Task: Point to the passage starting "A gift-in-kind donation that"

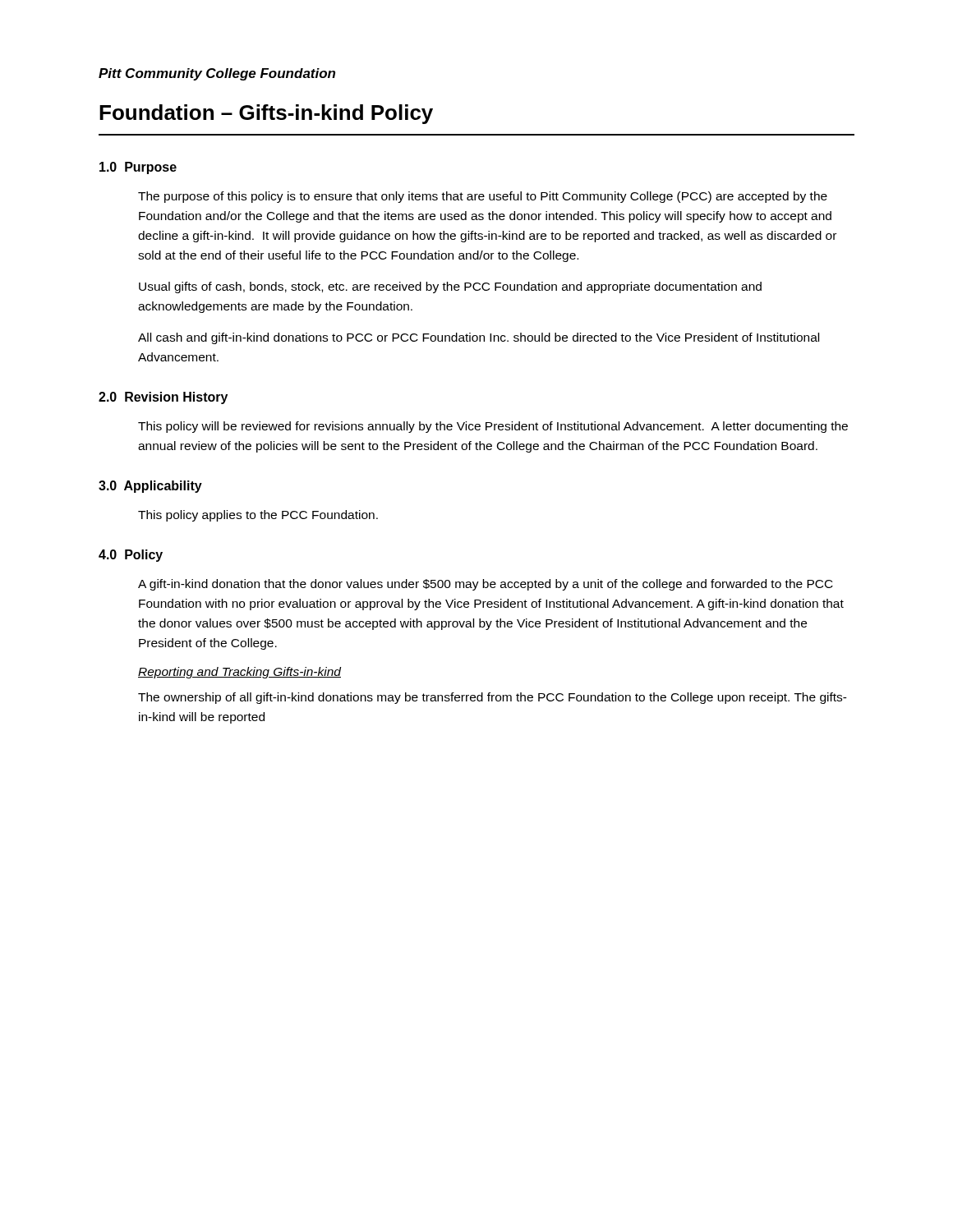Action: [x=496, y=614]
